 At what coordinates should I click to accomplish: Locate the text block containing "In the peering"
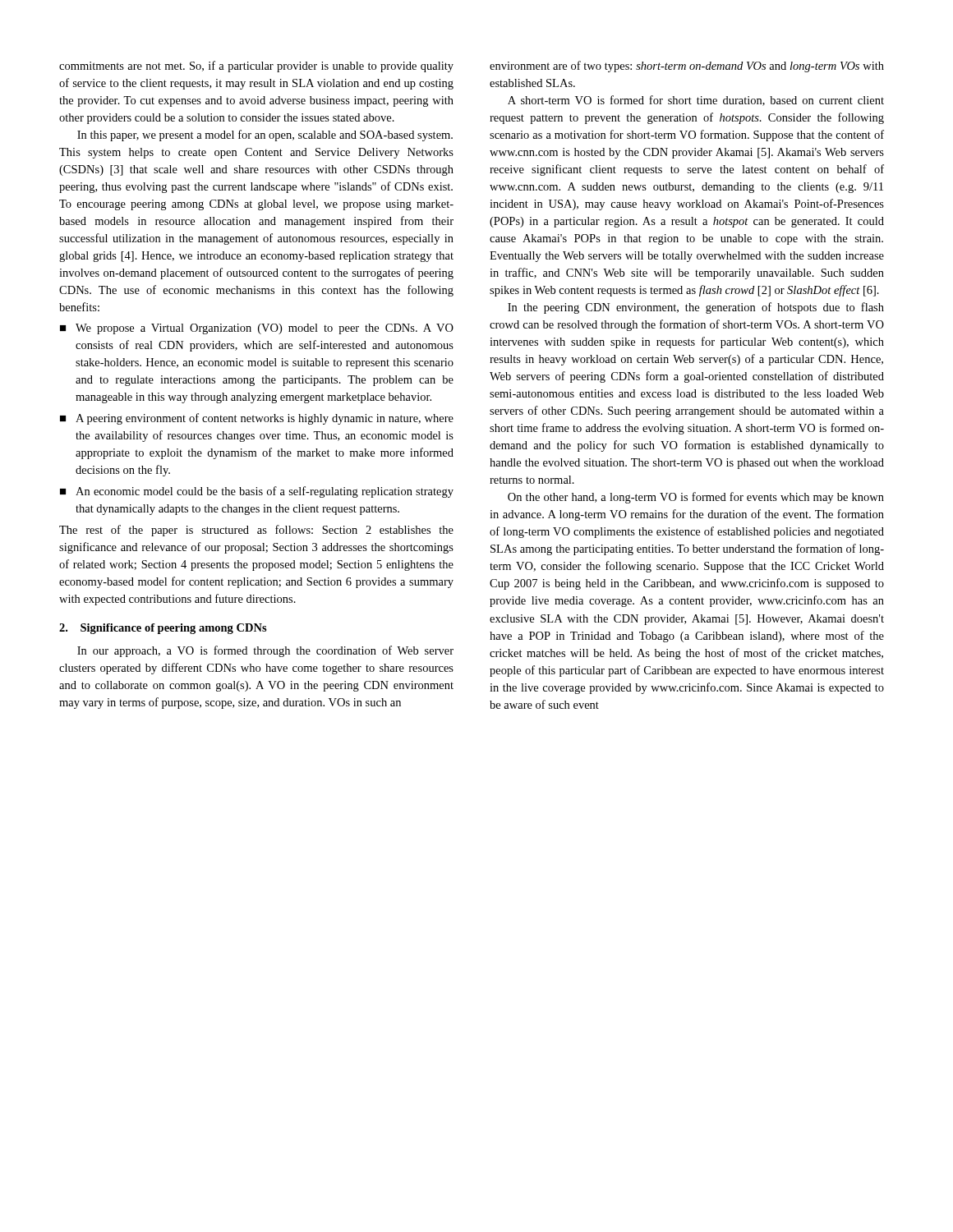tap(687, 394)
